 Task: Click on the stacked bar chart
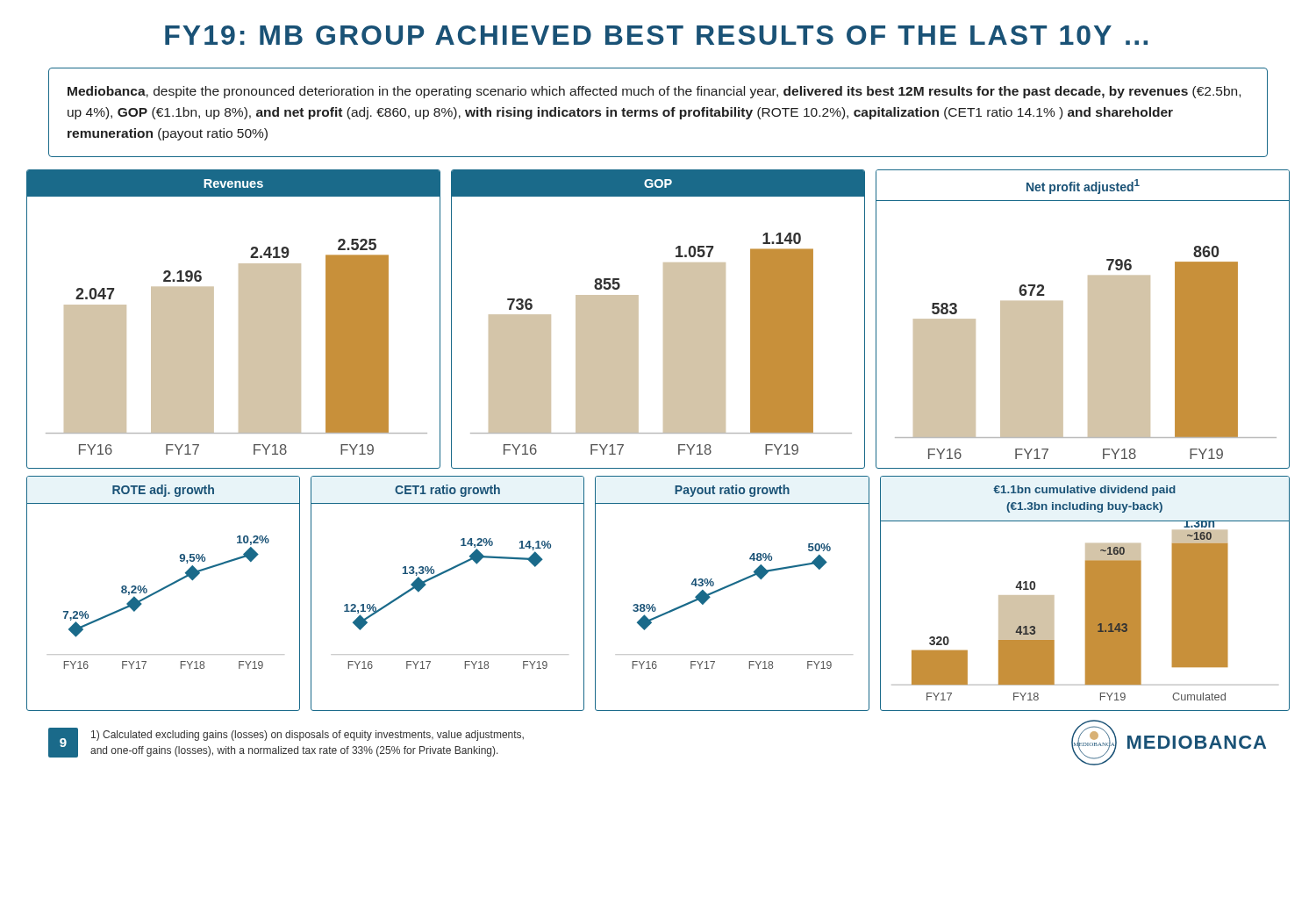click(1085, 593)
